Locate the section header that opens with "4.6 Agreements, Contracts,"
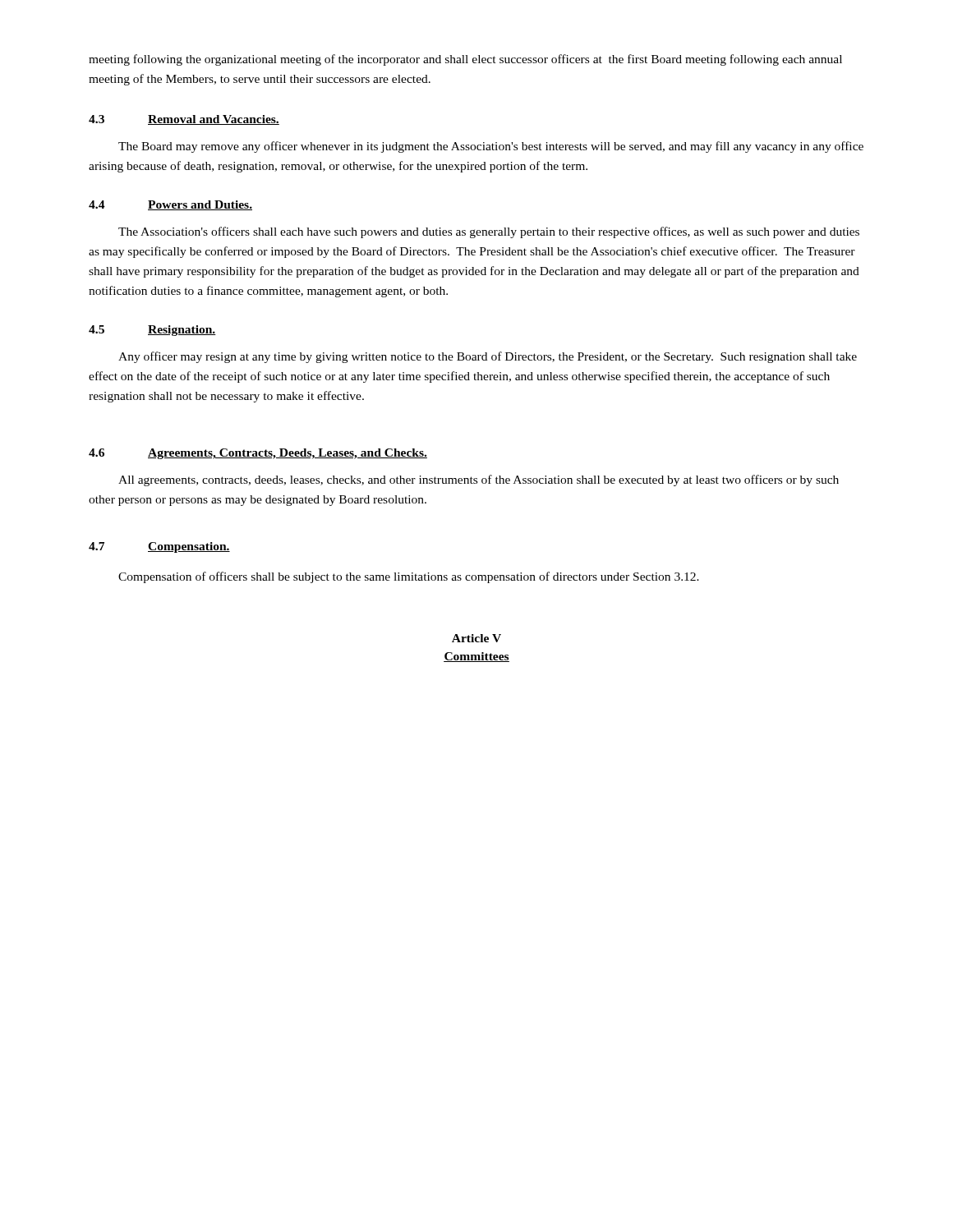953x1232 pixels. pos(258,453)
